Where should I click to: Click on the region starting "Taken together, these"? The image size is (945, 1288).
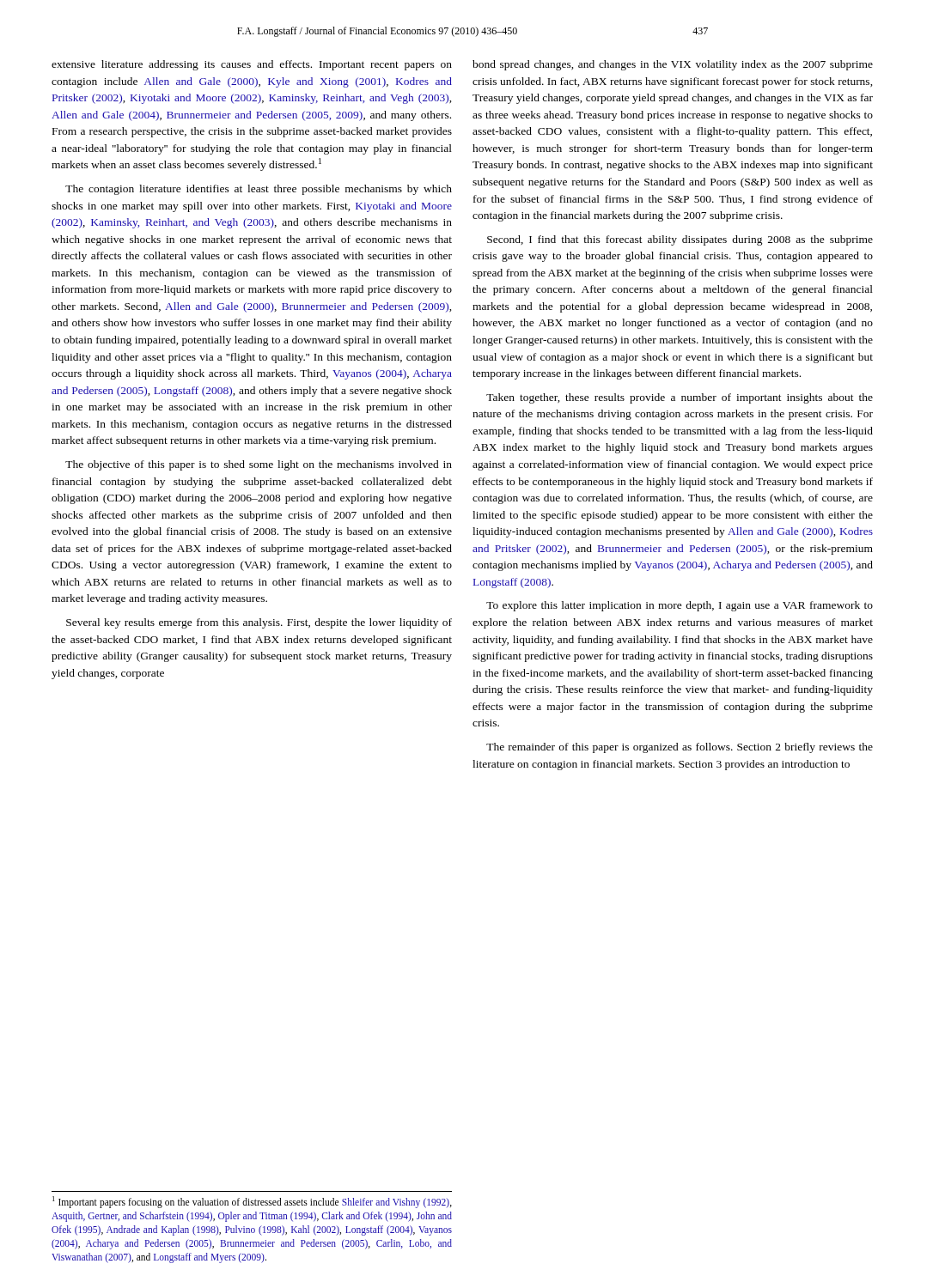coord(673,490)
